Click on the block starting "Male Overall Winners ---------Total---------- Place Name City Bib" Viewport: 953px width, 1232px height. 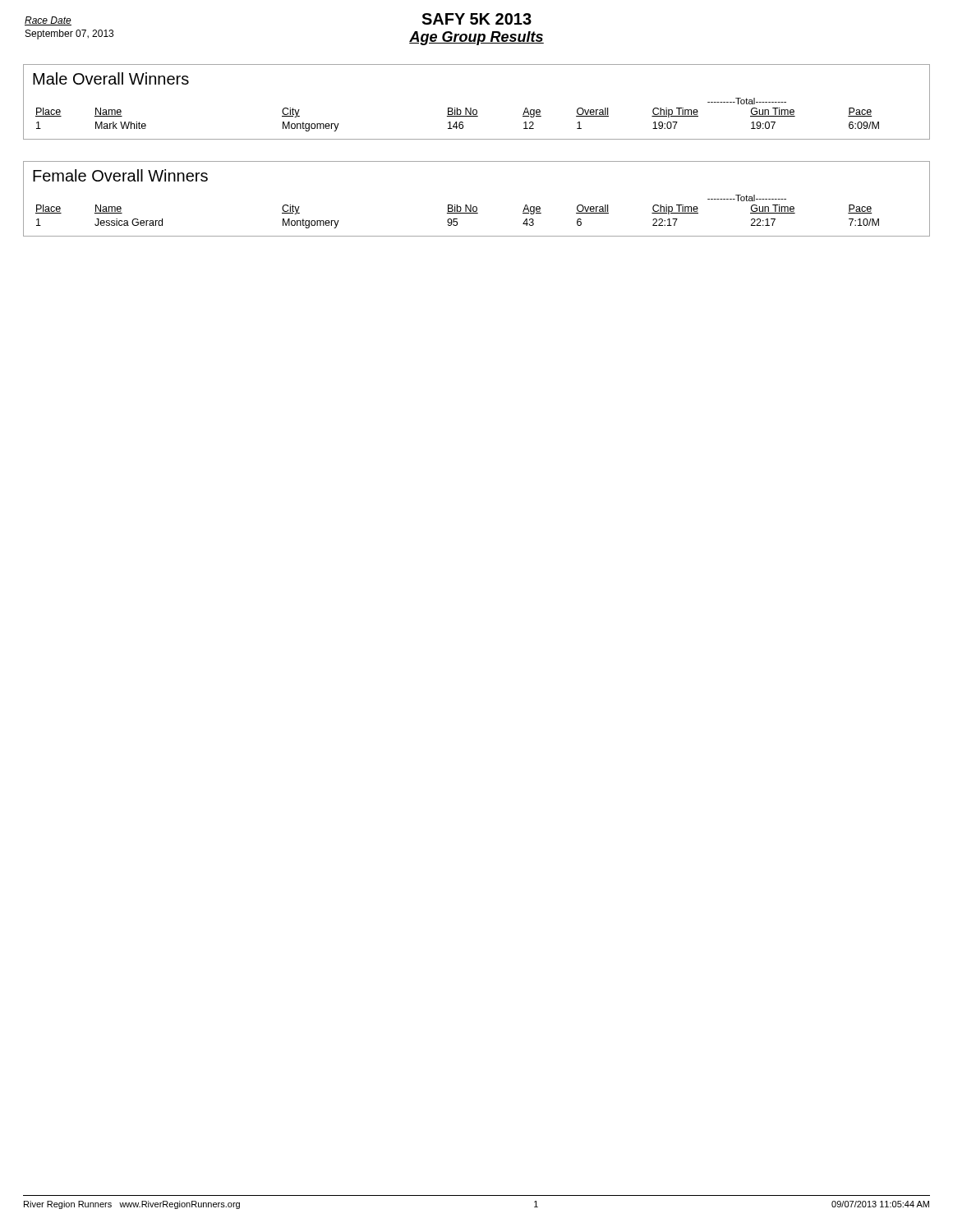pyautogui.click(x=476, y=102)
